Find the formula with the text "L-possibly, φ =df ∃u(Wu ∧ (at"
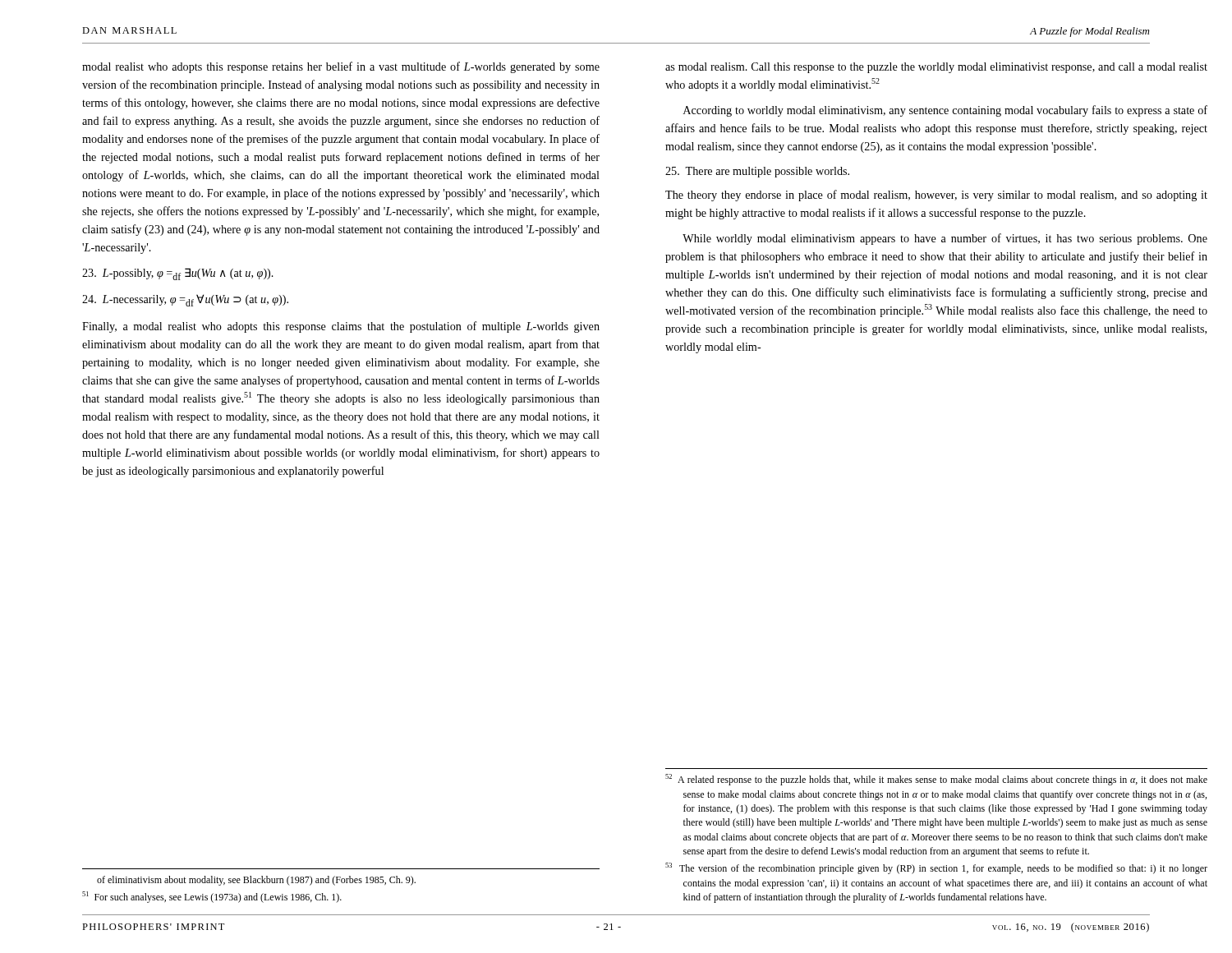Image resolution: width=1232 pixels, height=953 pixels. click(178, 274)
